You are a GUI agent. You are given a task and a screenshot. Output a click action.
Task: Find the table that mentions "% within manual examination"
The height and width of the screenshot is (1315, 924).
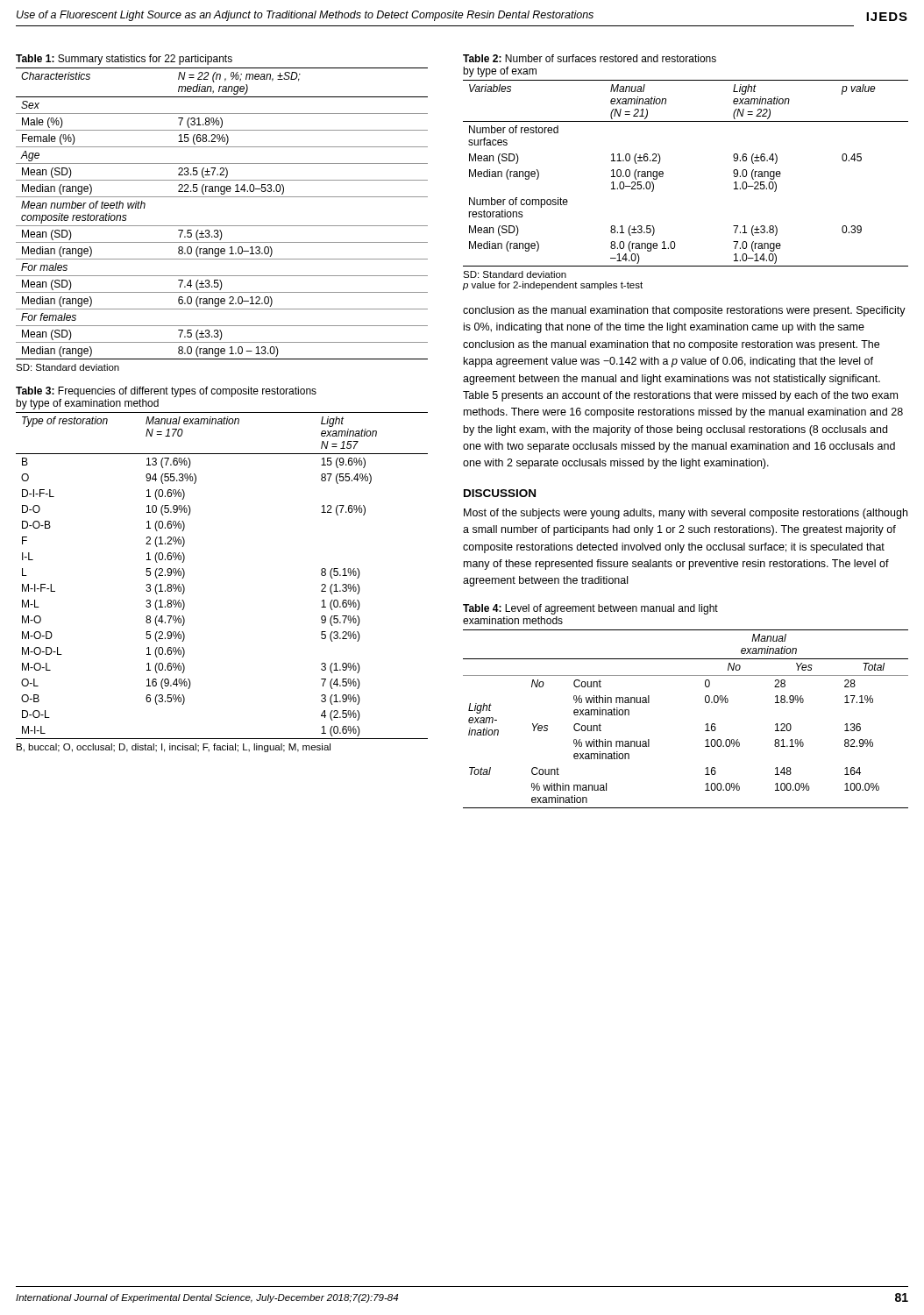click(686, 719)
